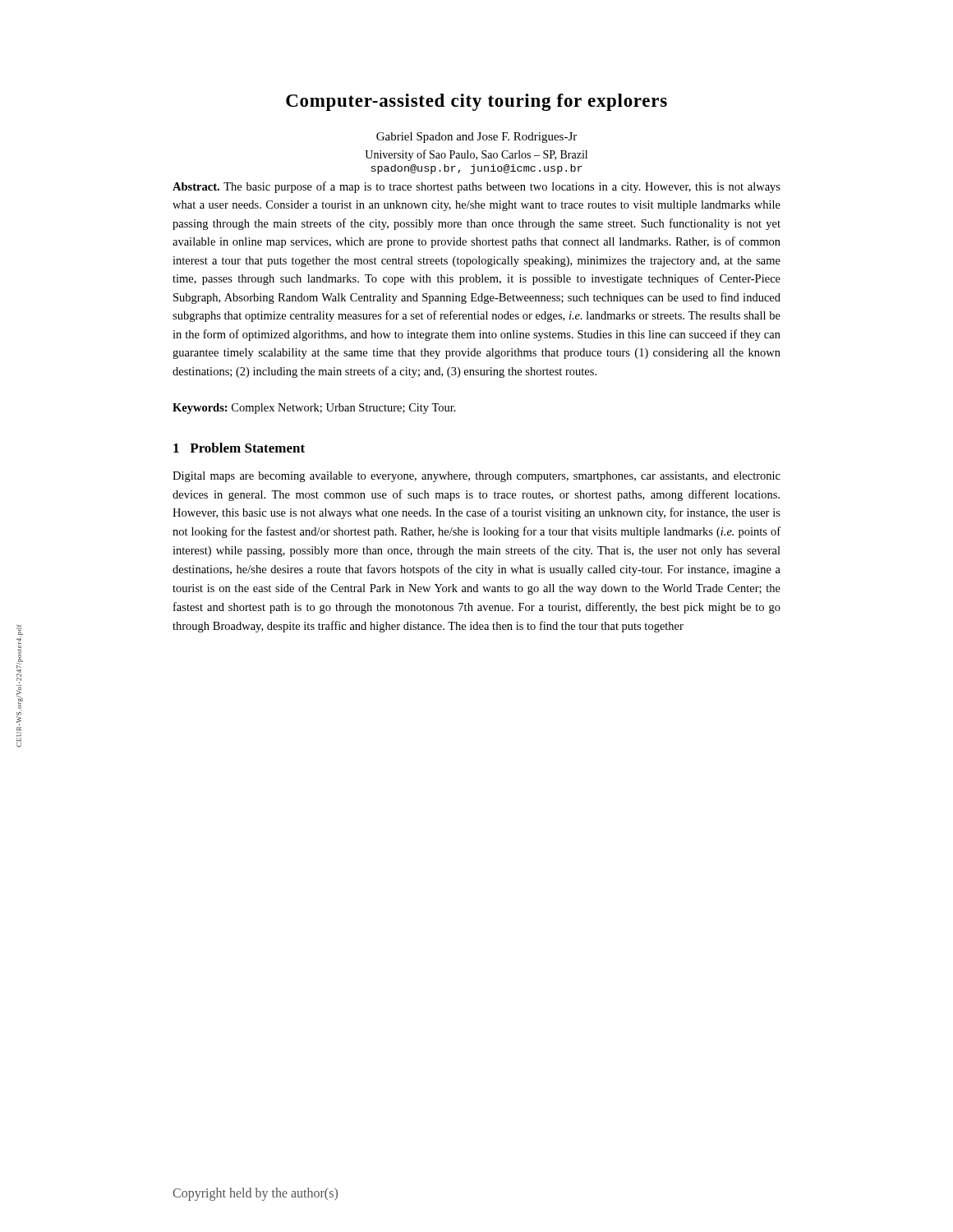Where does it say "1 Problem Statement"?
This screenshot has height=1232, width=953.
pos(239,448)
